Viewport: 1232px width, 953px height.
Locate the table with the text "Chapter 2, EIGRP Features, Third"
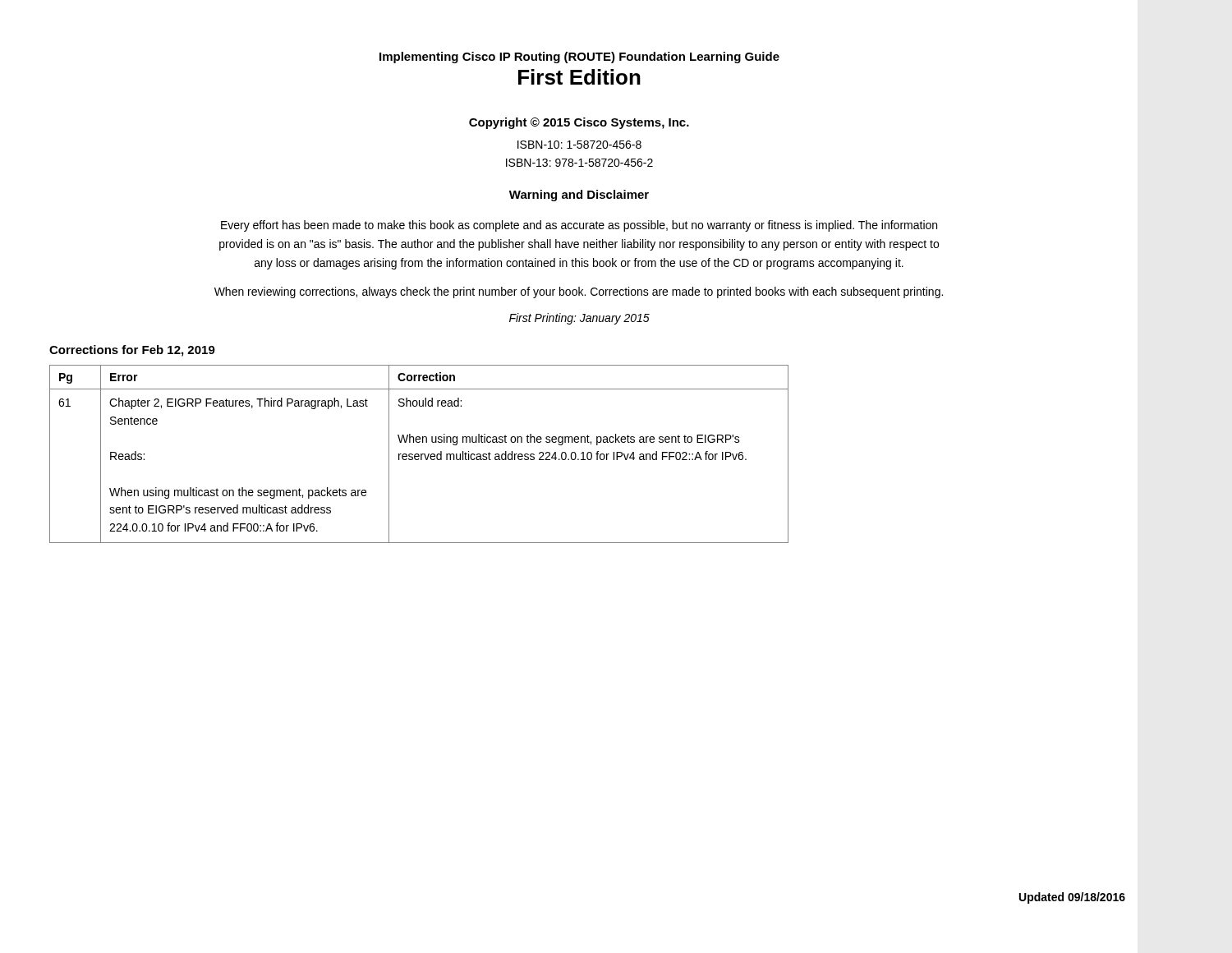(x=579, y=454)
